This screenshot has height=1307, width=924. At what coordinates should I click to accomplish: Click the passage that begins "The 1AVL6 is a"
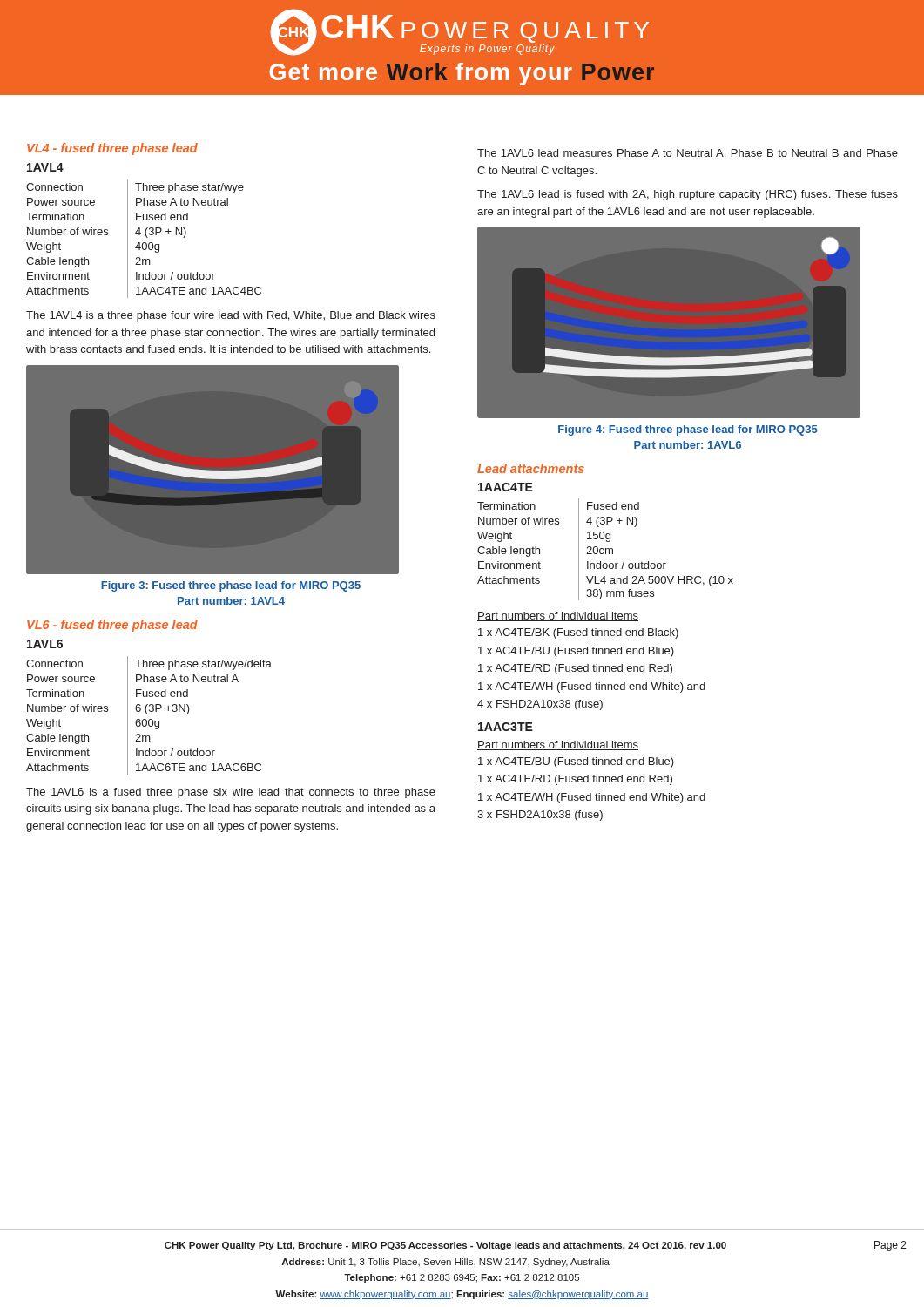(231, 809)
